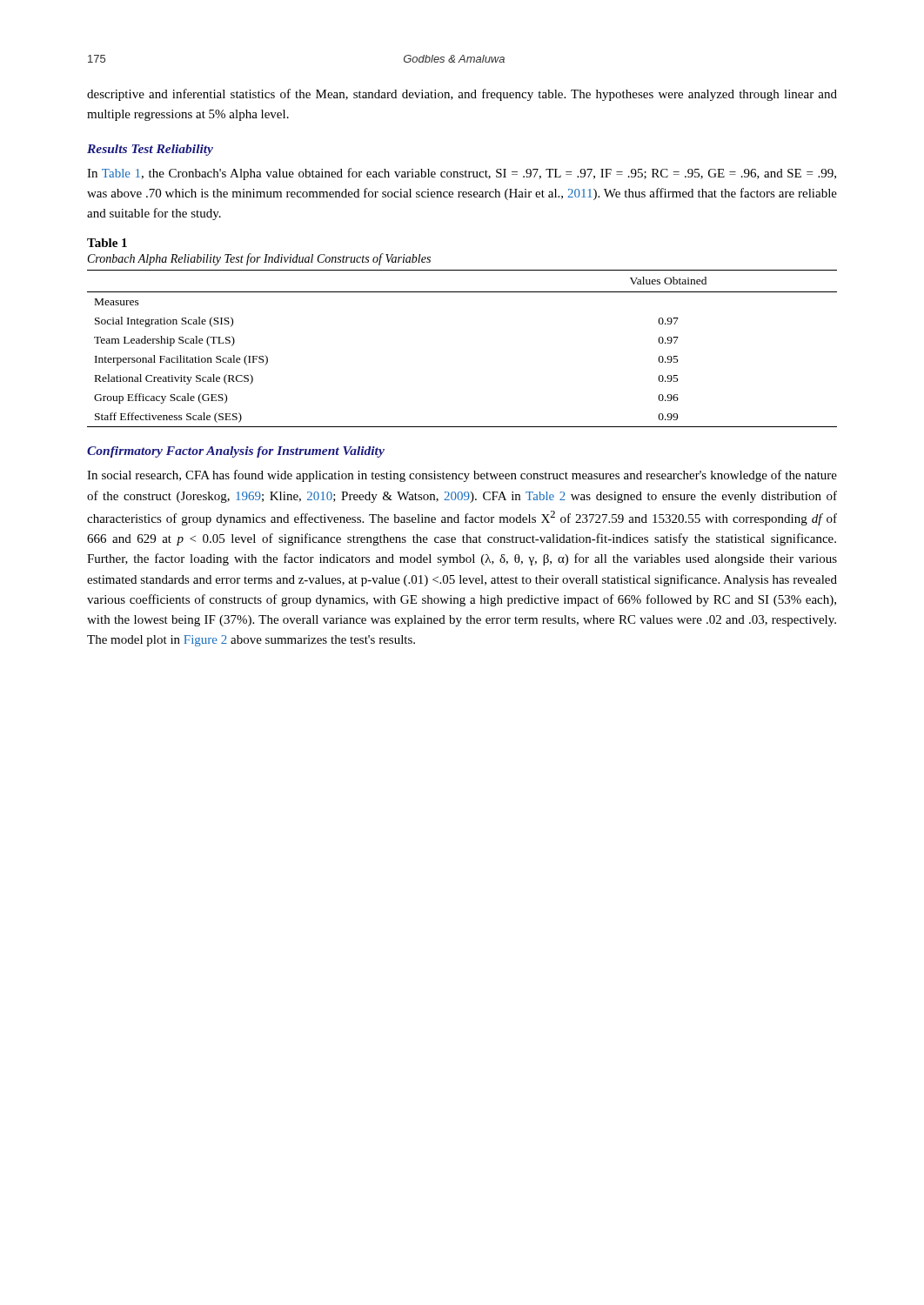Click on the text block with the text "descriptive and inferential statistics of the Mean,"
The width and height of the screenshot is (924, 1305).
click(x=462, y=104)
